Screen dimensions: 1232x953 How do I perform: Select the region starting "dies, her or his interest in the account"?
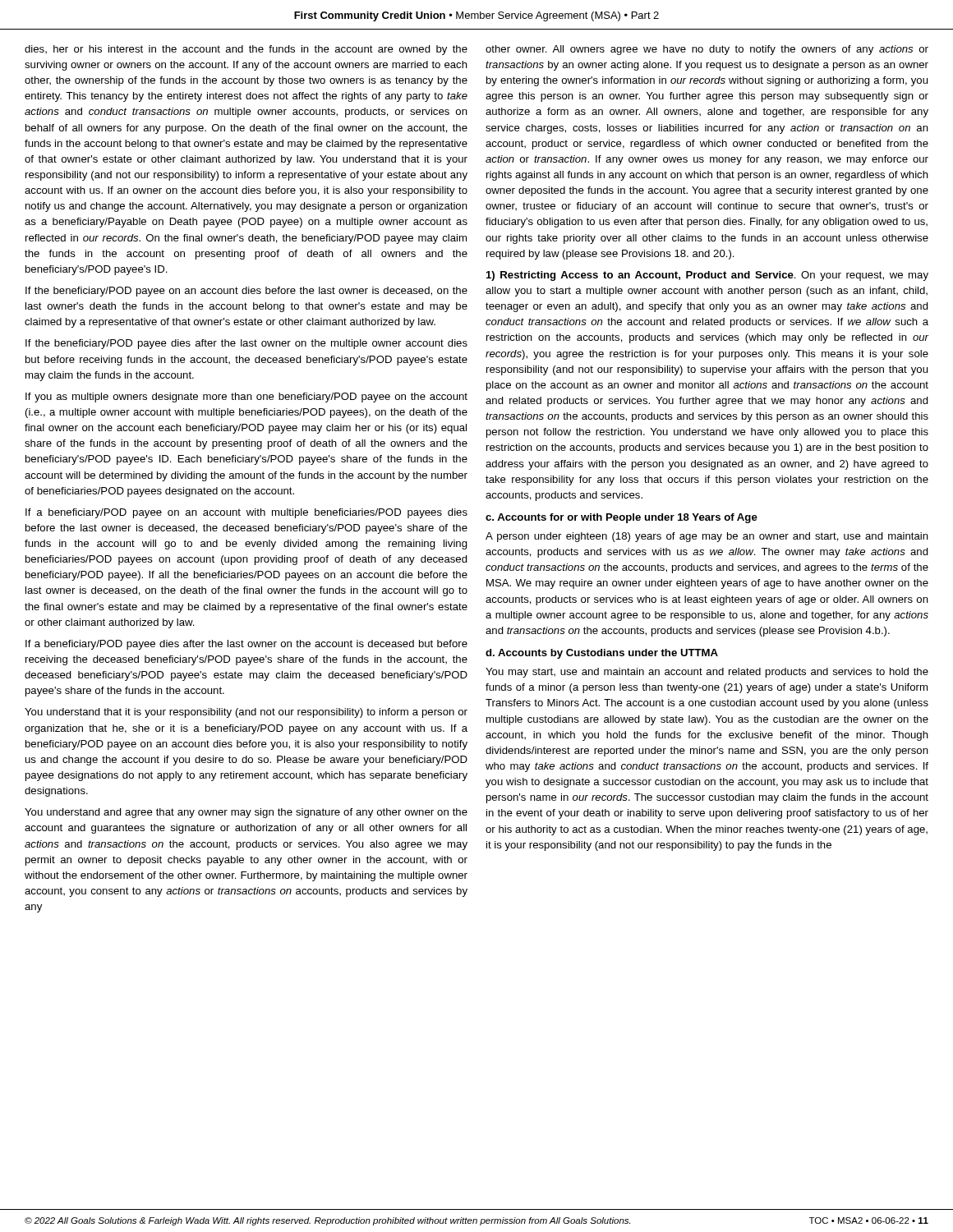tap(246, 159)
